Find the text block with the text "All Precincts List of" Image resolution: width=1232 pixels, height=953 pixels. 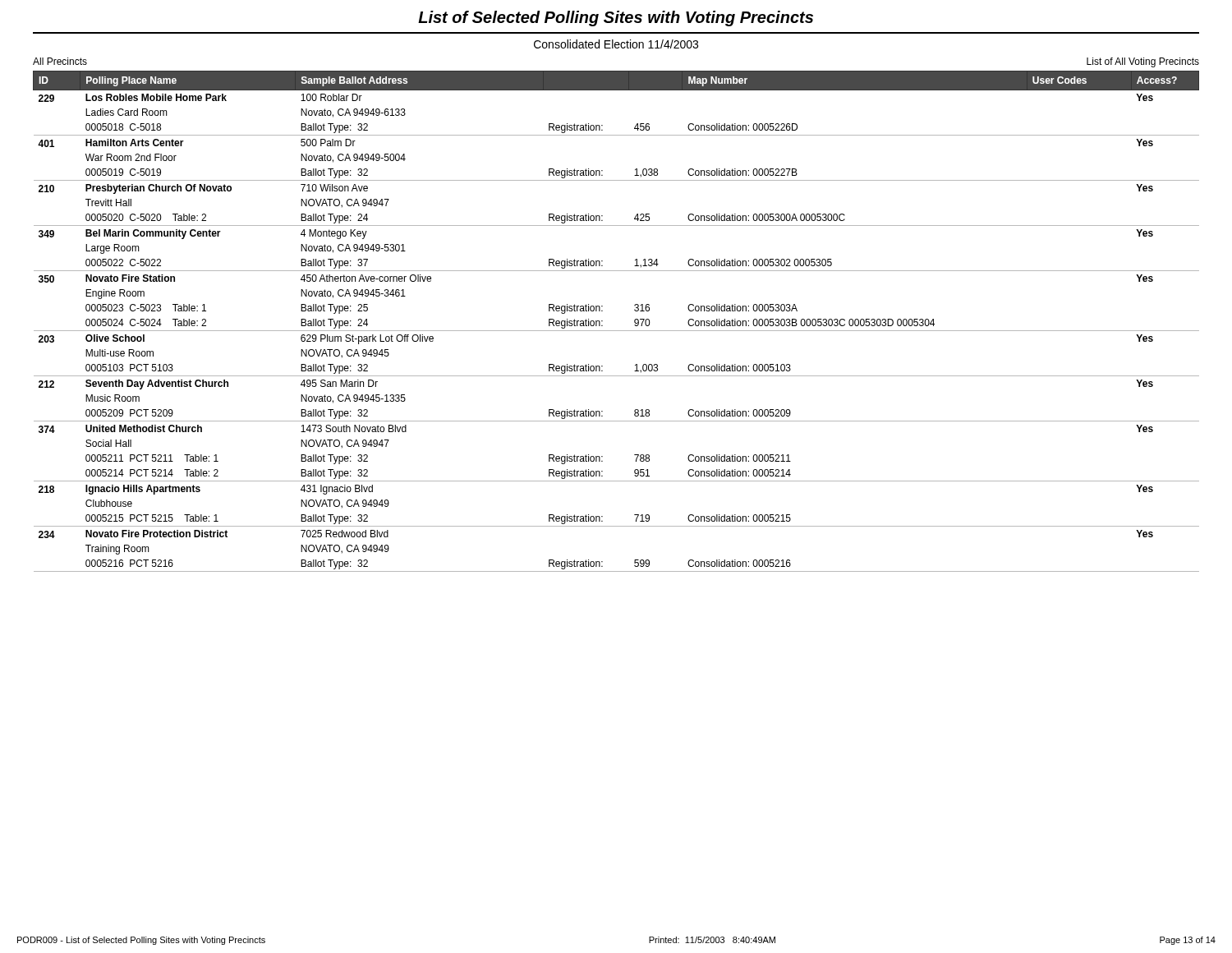click(x=616, y=62)
